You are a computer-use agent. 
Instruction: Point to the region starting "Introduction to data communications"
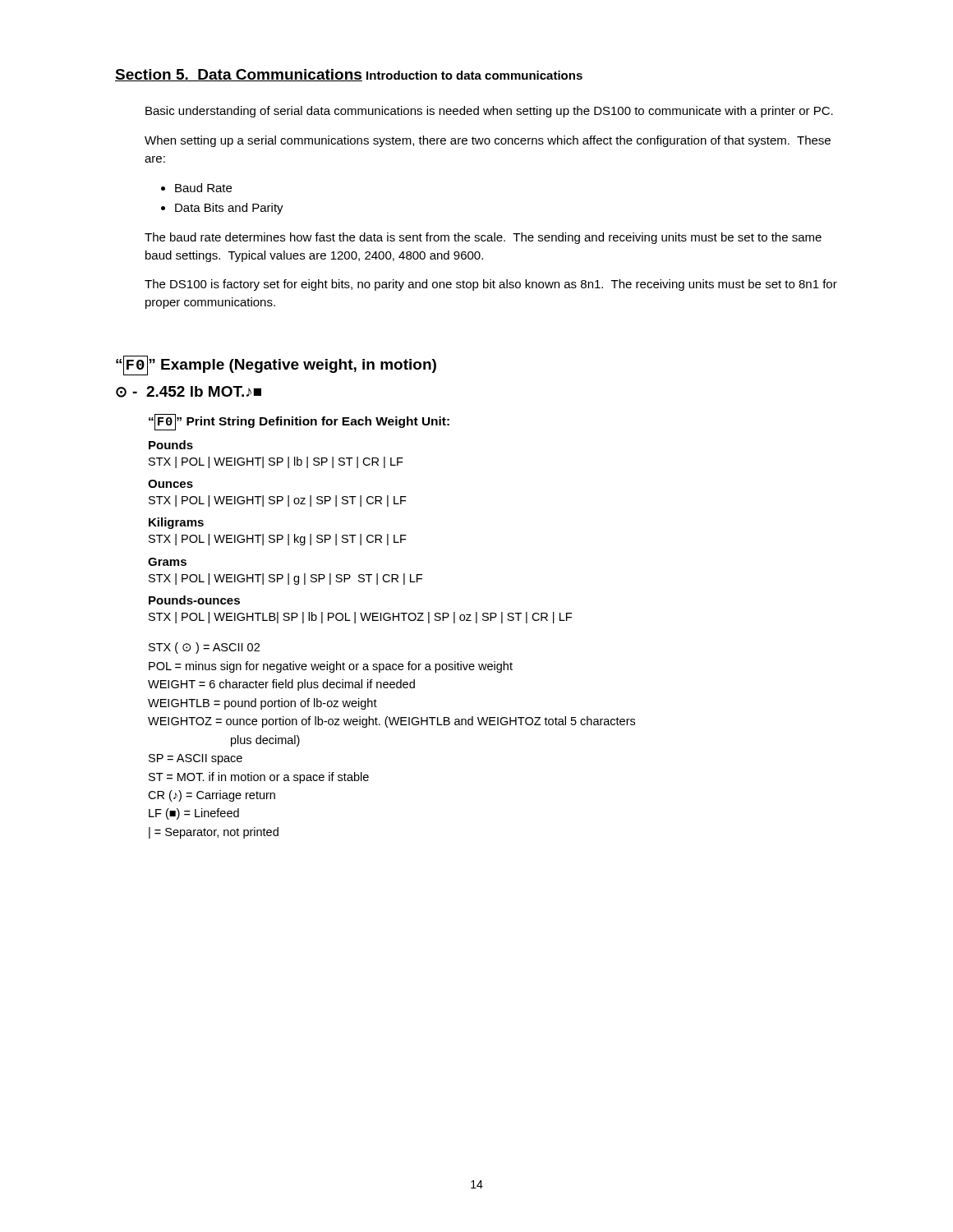coord(474,75)
